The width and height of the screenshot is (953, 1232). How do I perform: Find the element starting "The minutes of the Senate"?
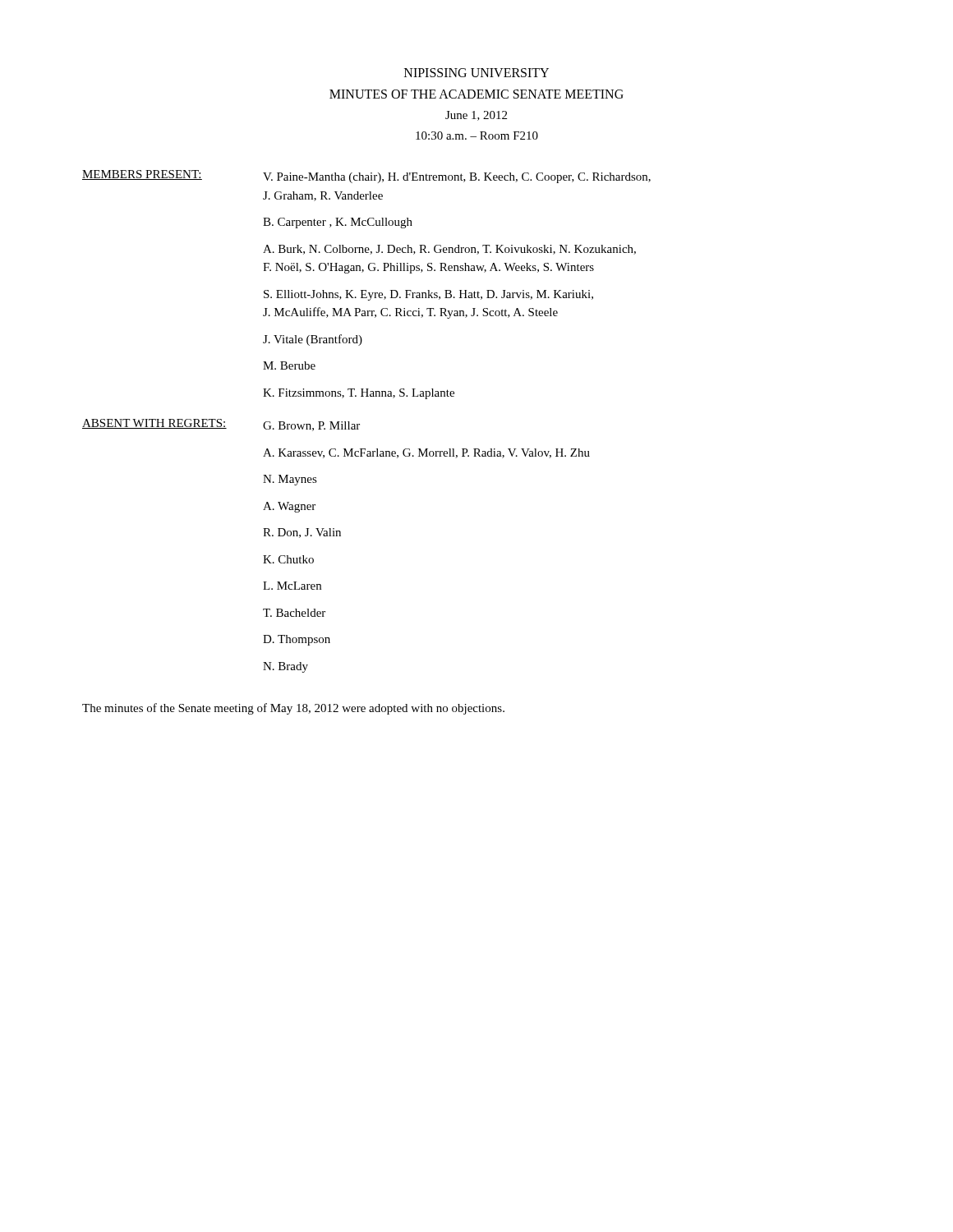coord(294,708)
